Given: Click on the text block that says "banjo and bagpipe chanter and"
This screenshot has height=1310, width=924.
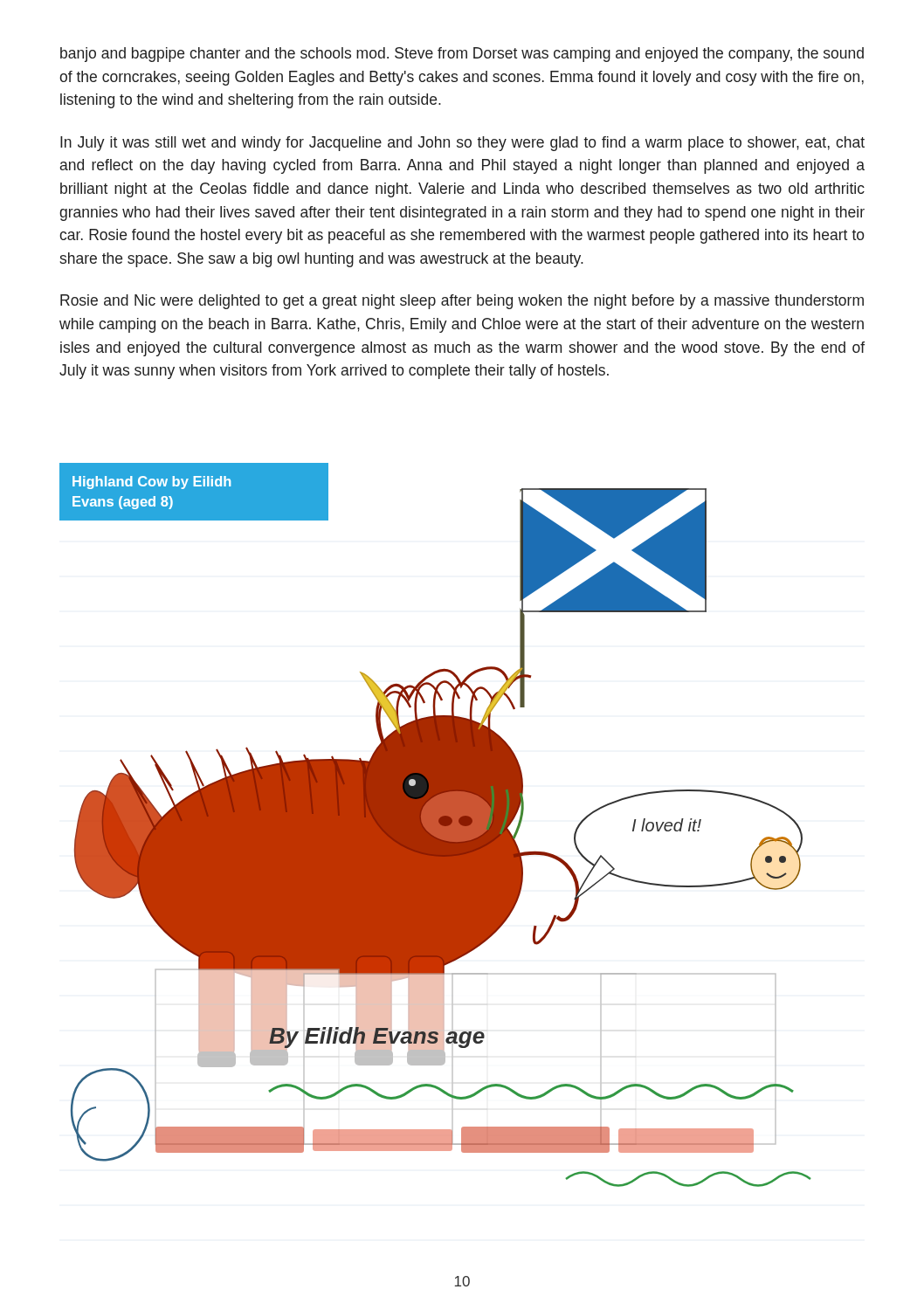Looking at the screenshot, I should point(462,77).
